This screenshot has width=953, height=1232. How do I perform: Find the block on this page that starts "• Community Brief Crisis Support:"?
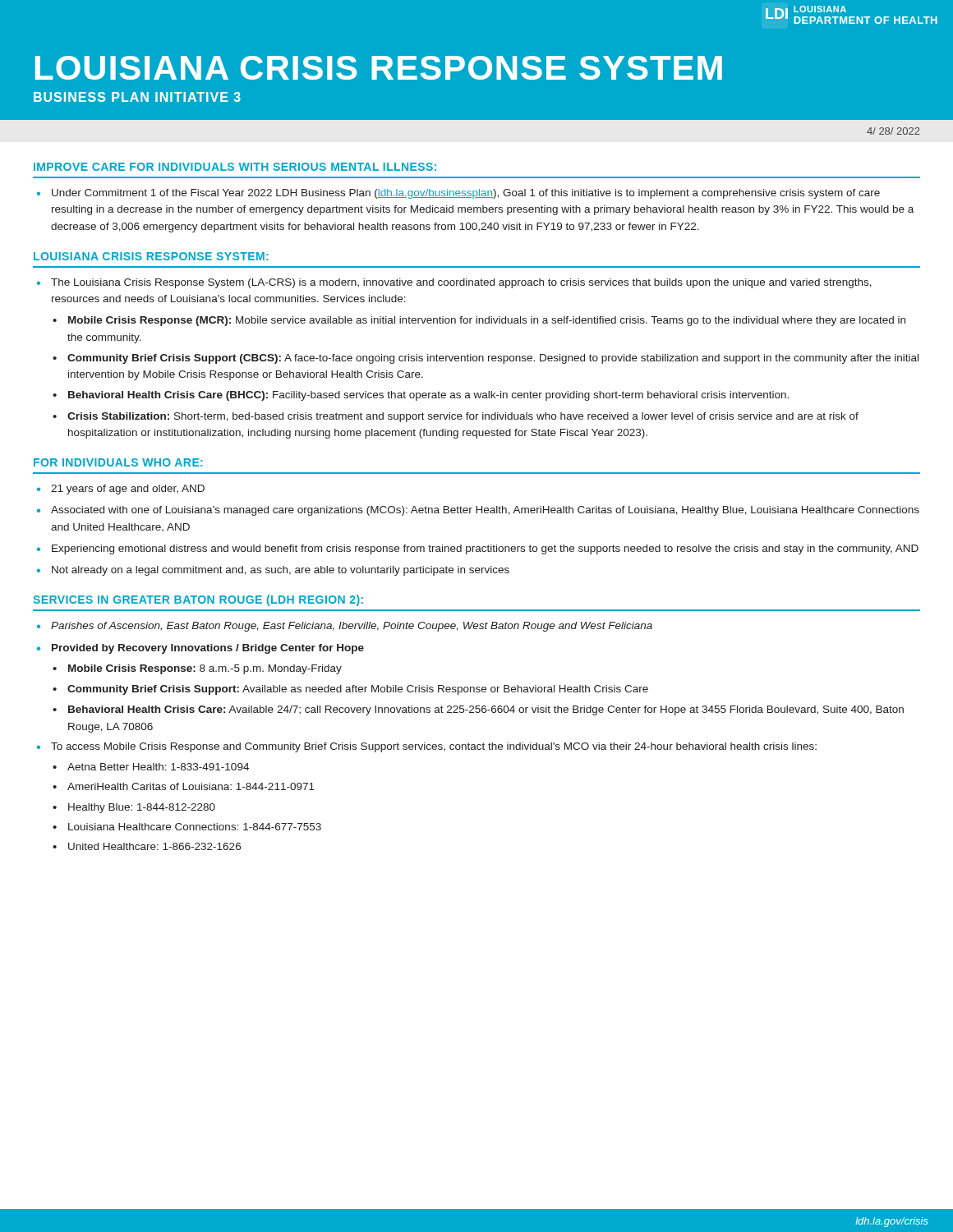[x=351, y=689]
